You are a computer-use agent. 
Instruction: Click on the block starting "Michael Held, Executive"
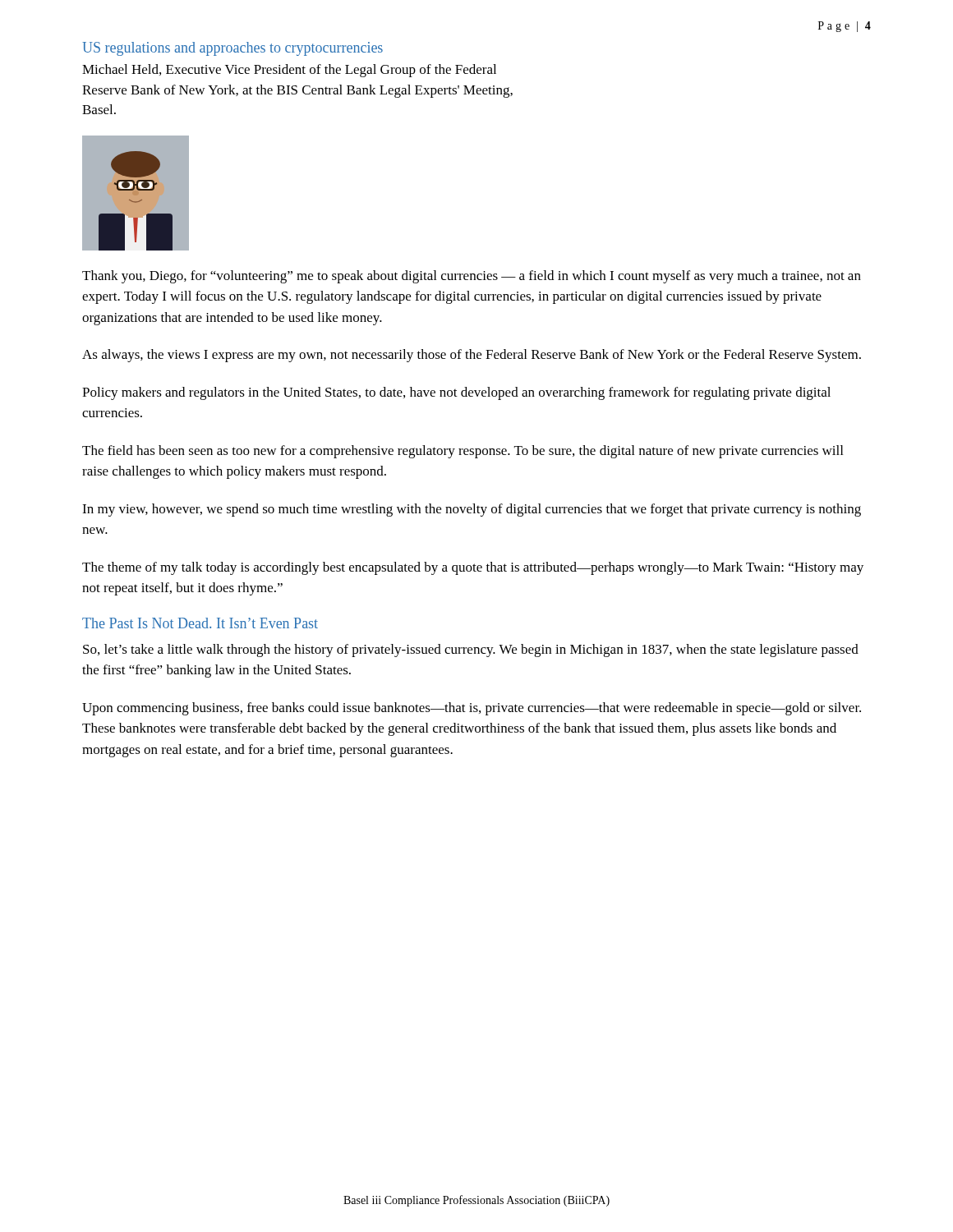298,90
